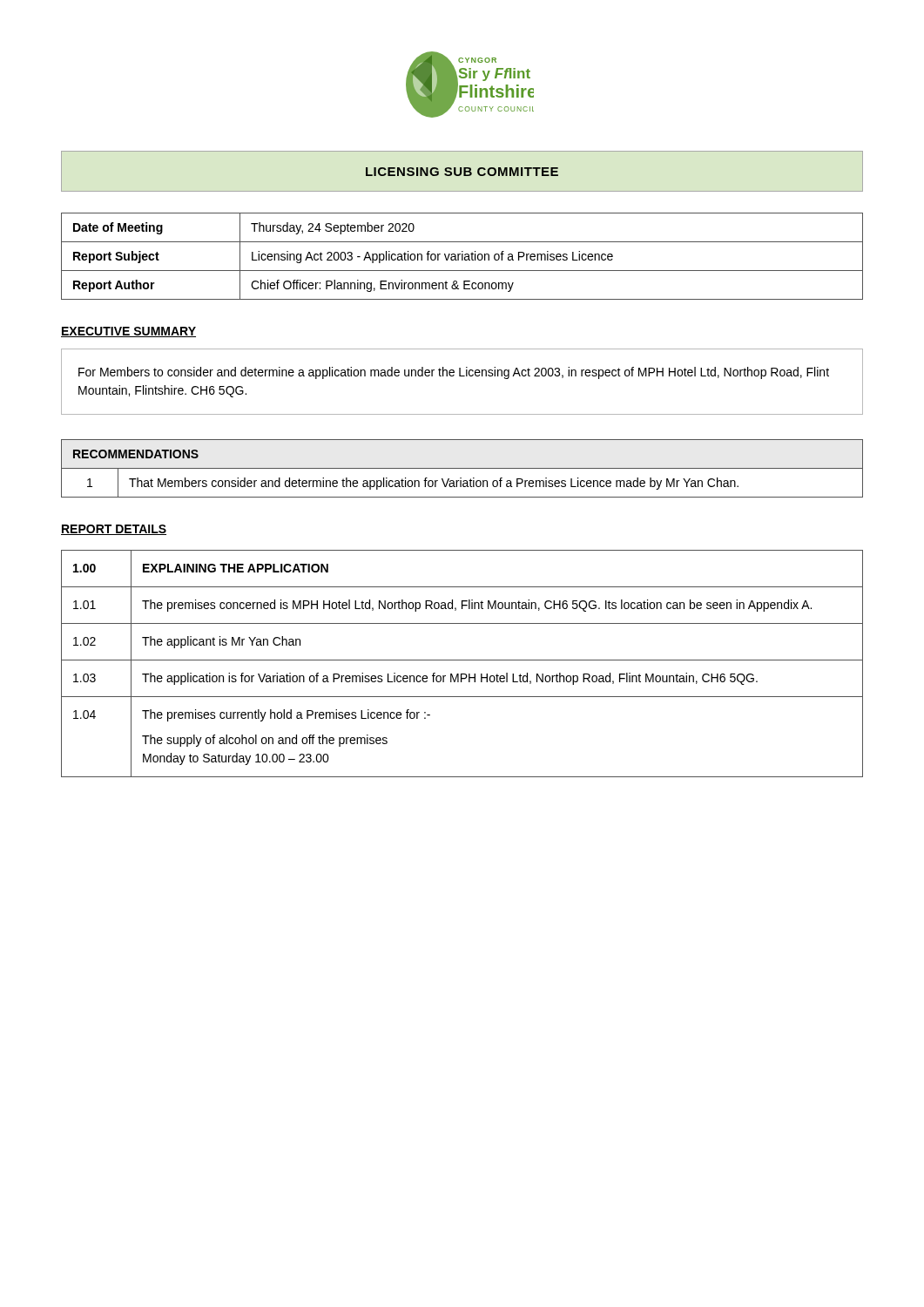Click on the text block that reads "For Members to consider and determine a application"
The width and height of the screenshot is (924, 1307).
[453, 381]
